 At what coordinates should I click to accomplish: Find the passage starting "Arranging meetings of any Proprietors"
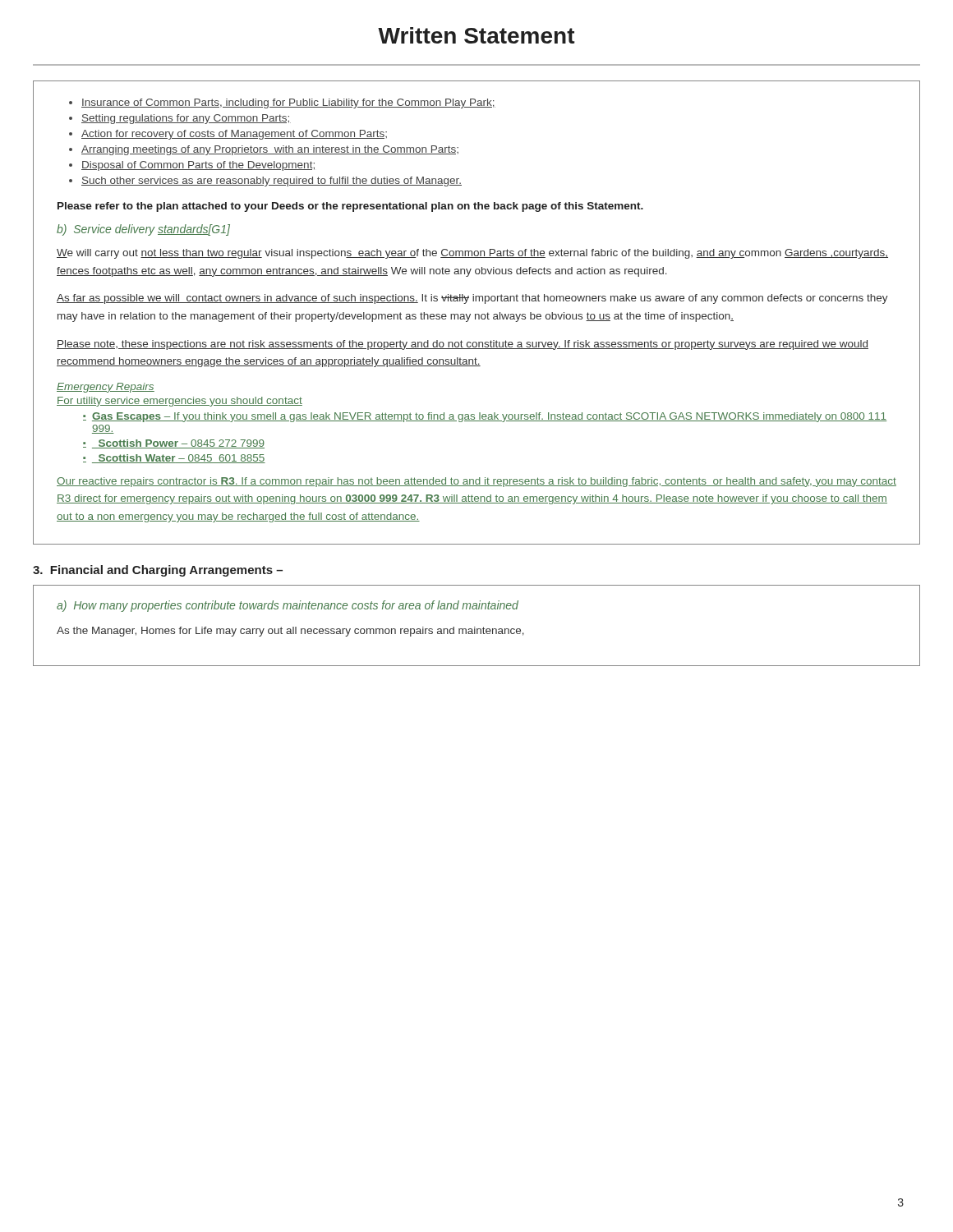270,149
